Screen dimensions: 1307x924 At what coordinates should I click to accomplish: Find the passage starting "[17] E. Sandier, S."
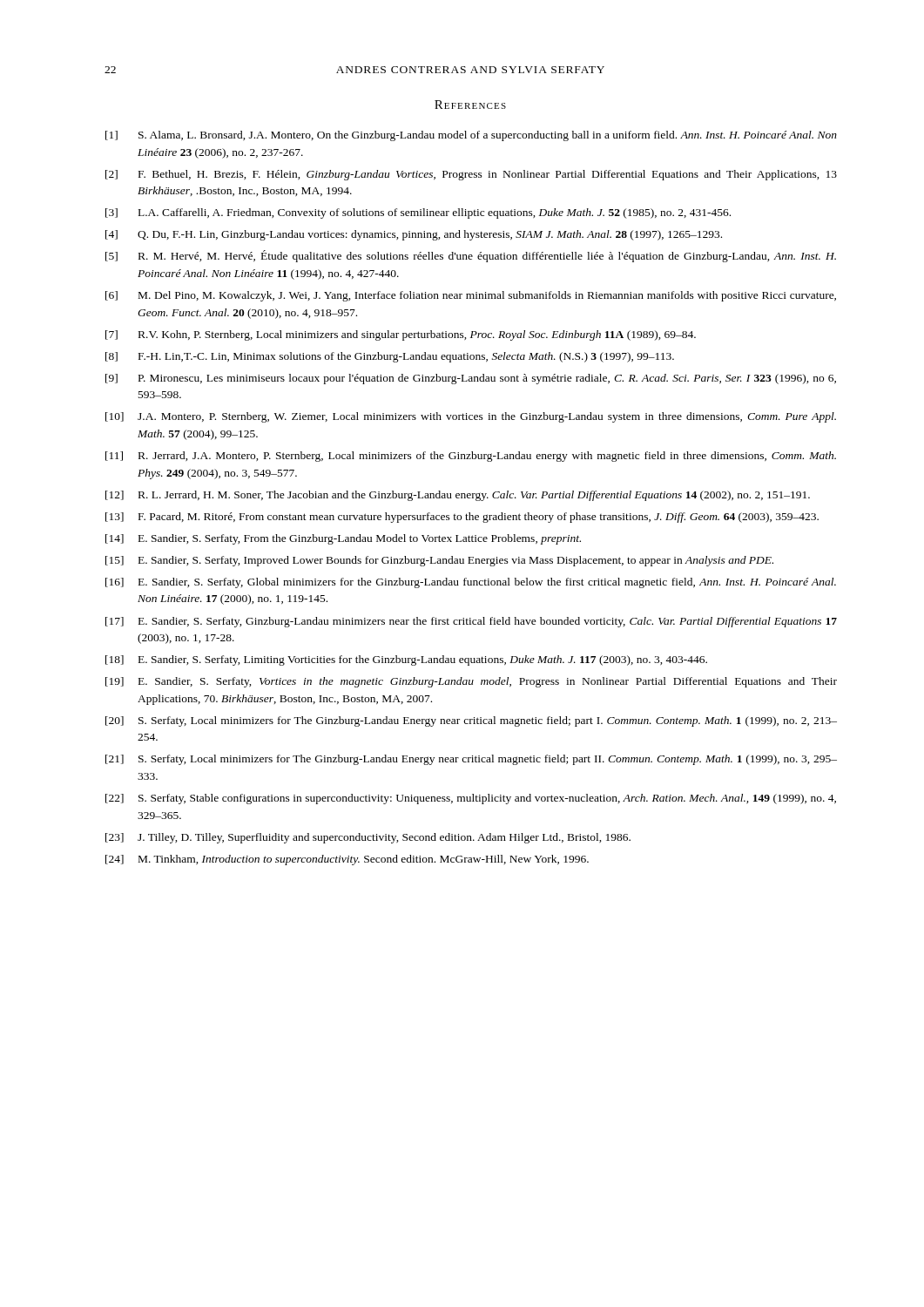click(x=471, y=629)
